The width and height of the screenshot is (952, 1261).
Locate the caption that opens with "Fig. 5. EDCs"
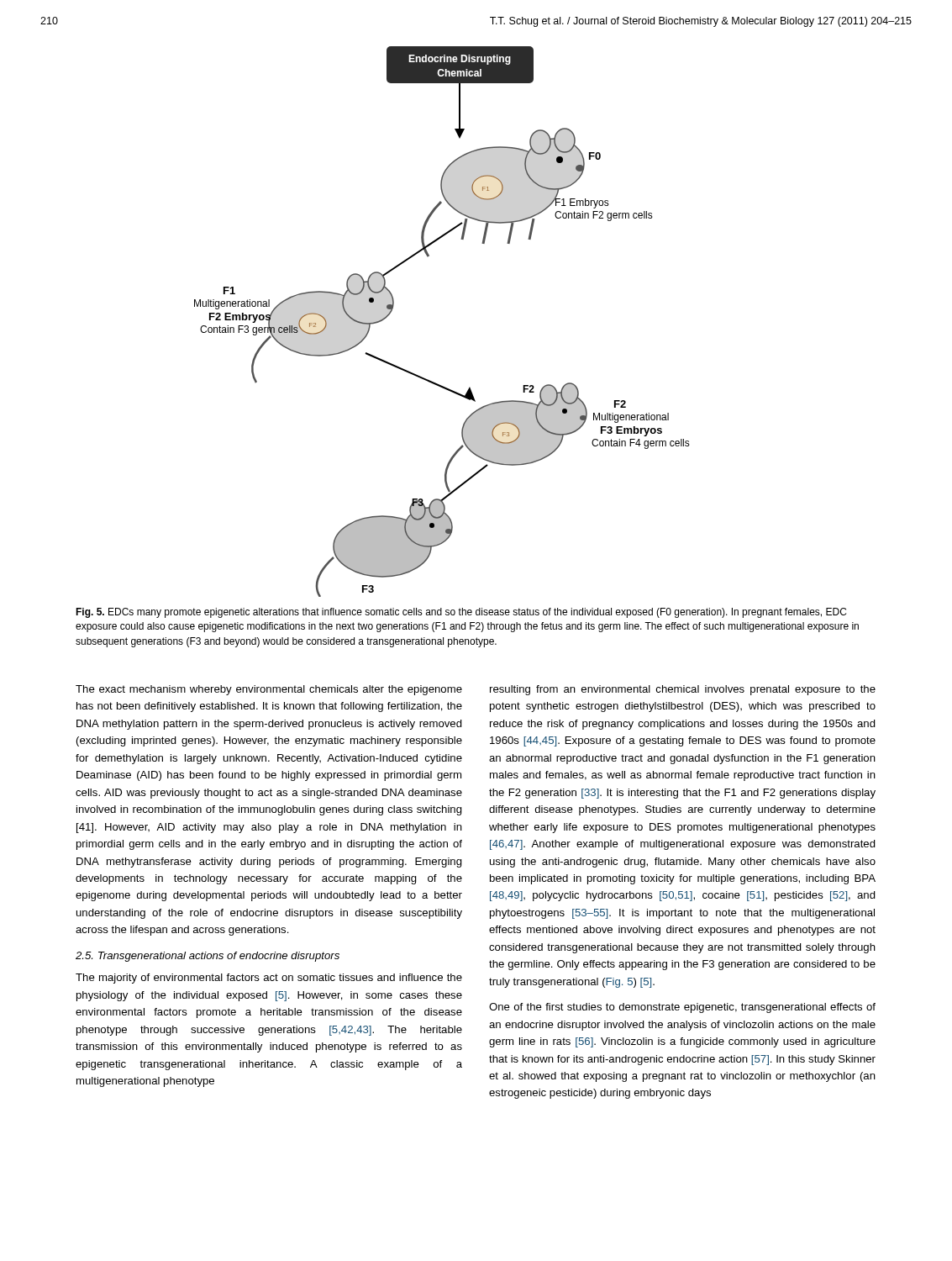pyautogui.click(x=467, y=627)
